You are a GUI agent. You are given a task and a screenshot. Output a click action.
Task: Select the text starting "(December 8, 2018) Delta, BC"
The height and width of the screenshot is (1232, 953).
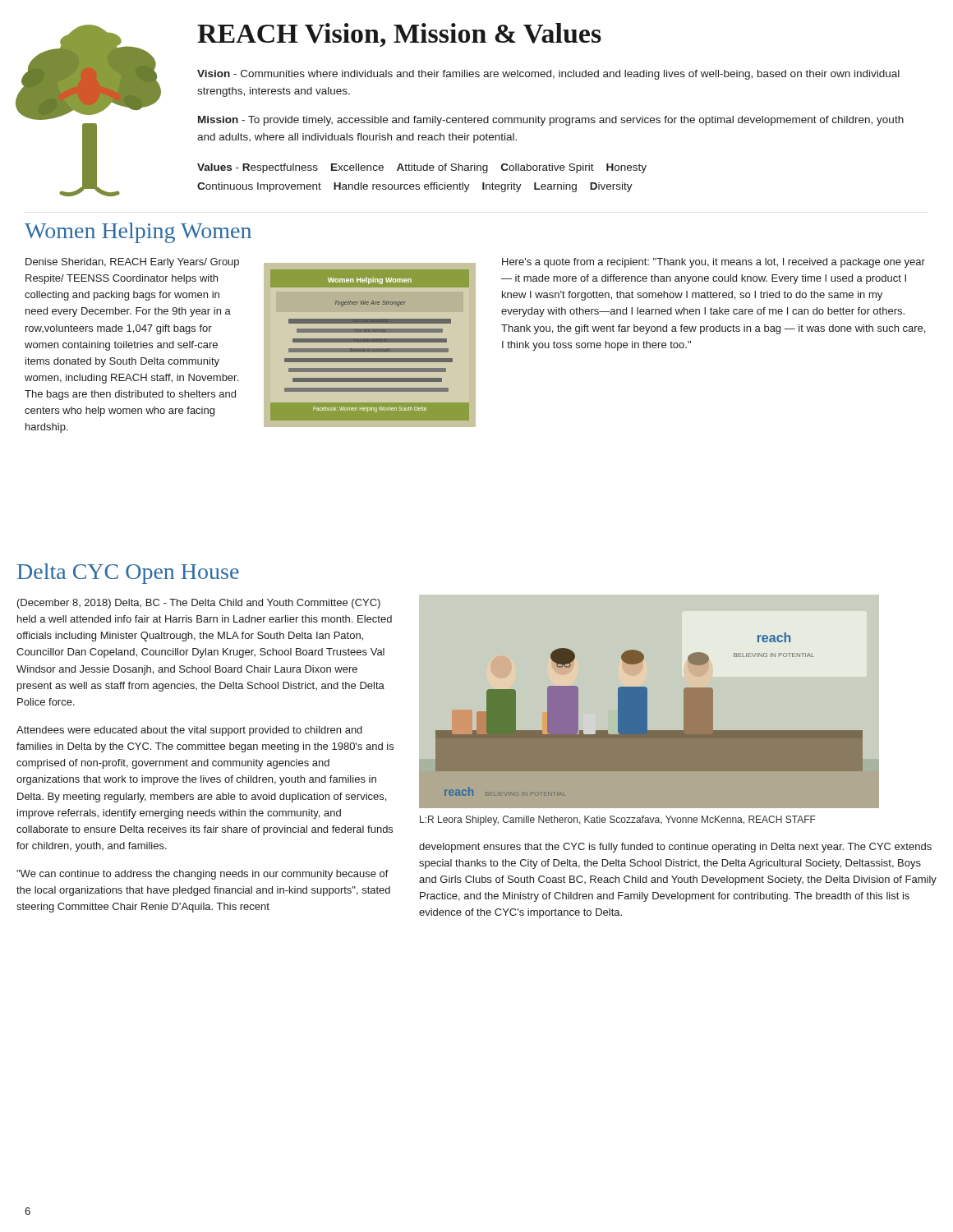coord(204,652)
